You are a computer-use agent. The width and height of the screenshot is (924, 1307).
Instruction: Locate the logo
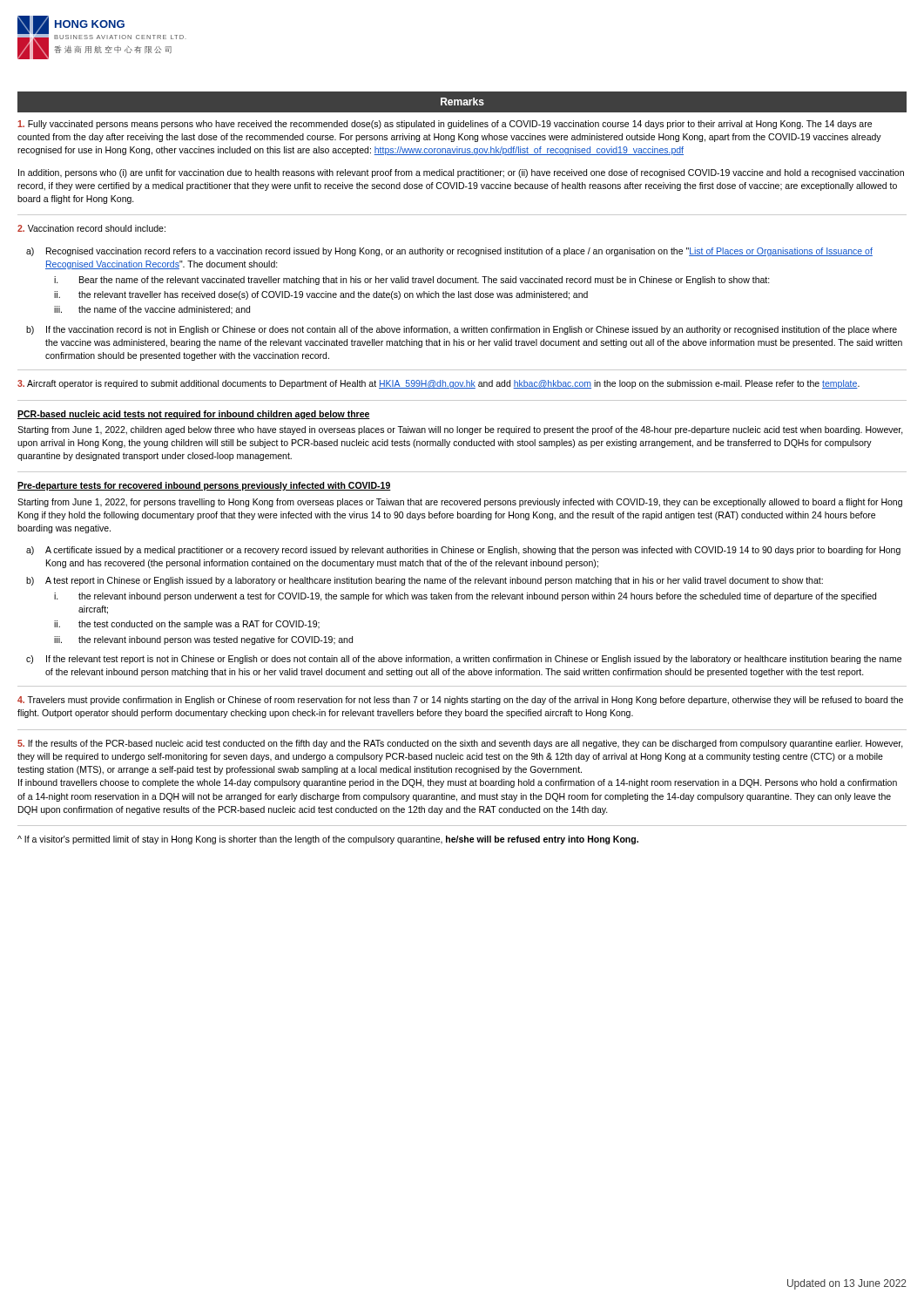[113, 53]
